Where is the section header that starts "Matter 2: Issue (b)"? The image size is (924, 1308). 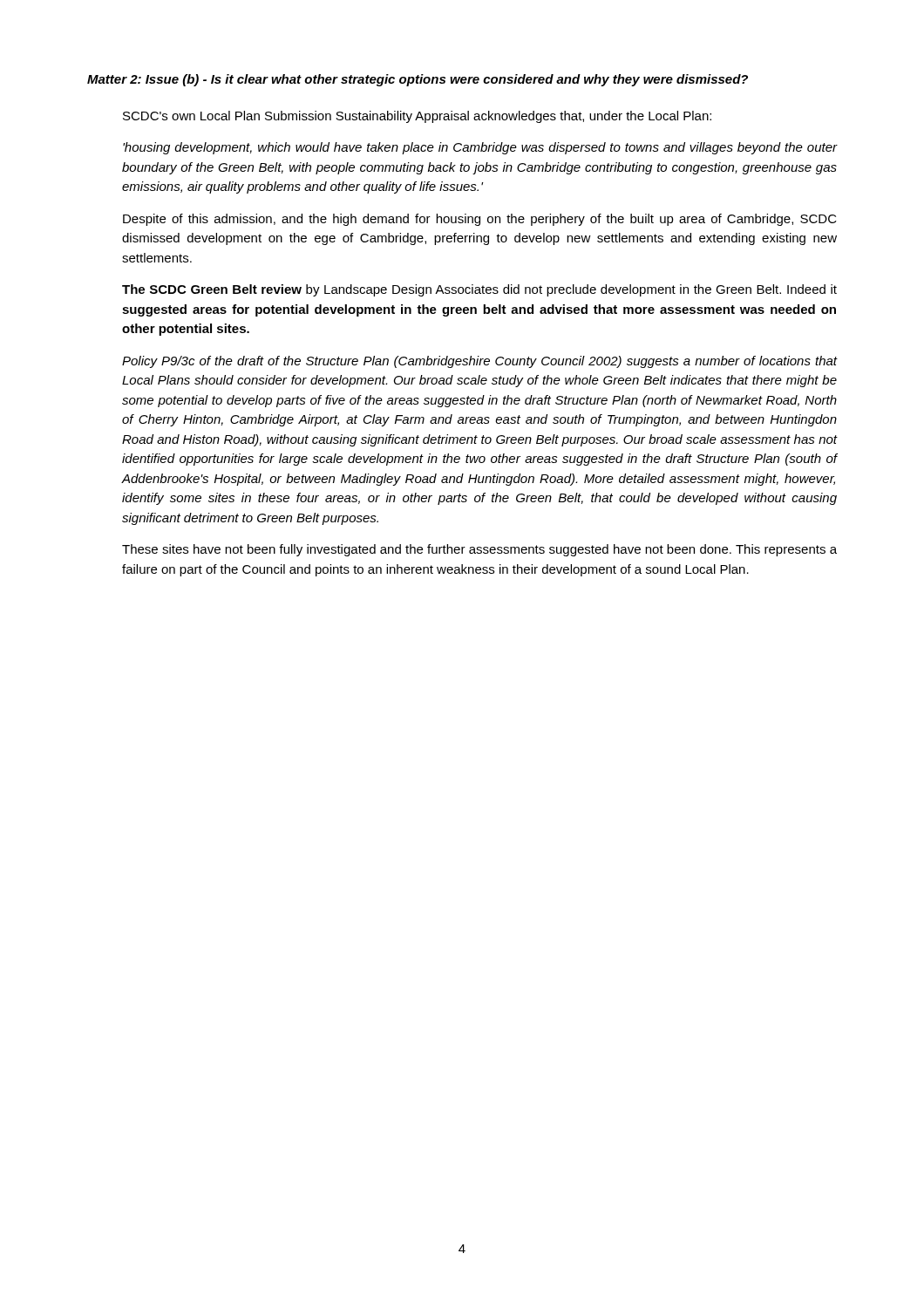[418, 79]
